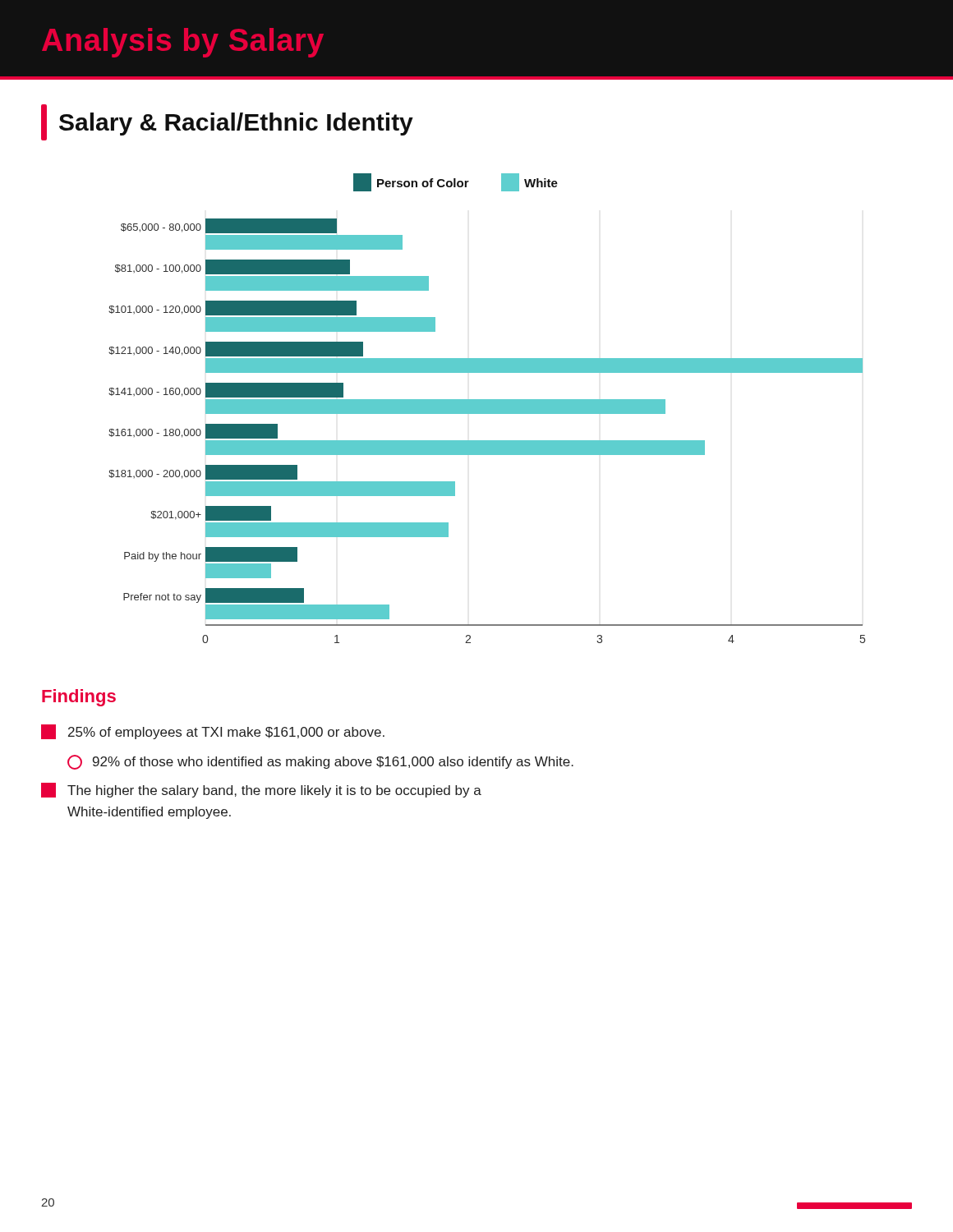953x1232 pixels.
Task: Find the list item that reads "The higher the salary band, the"
Action: (x=261, y=801)
